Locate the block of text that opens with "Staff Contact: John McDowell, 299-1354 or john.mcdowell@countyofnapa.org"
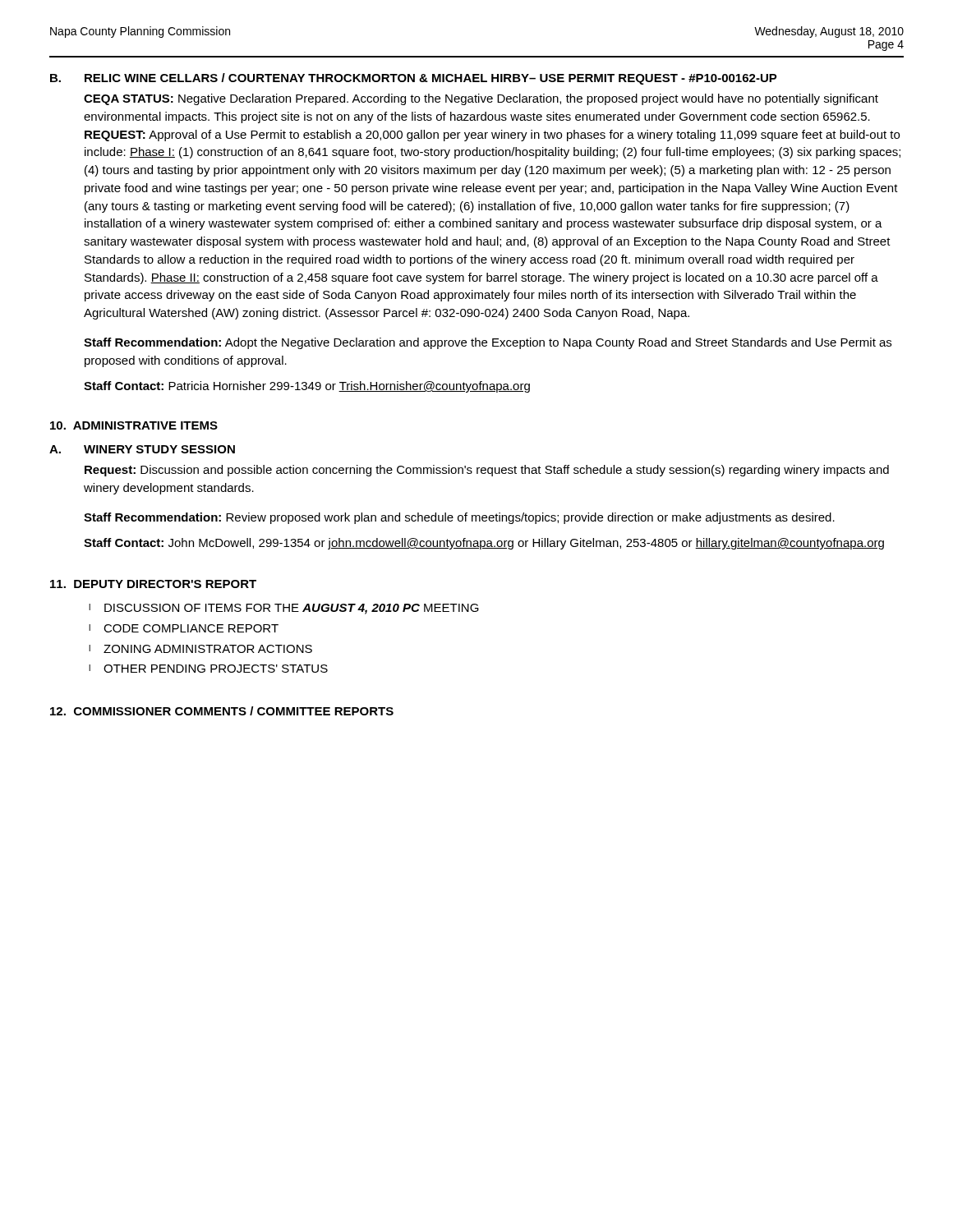This screenshot has width=953, height=1232. tap(484, 543)
